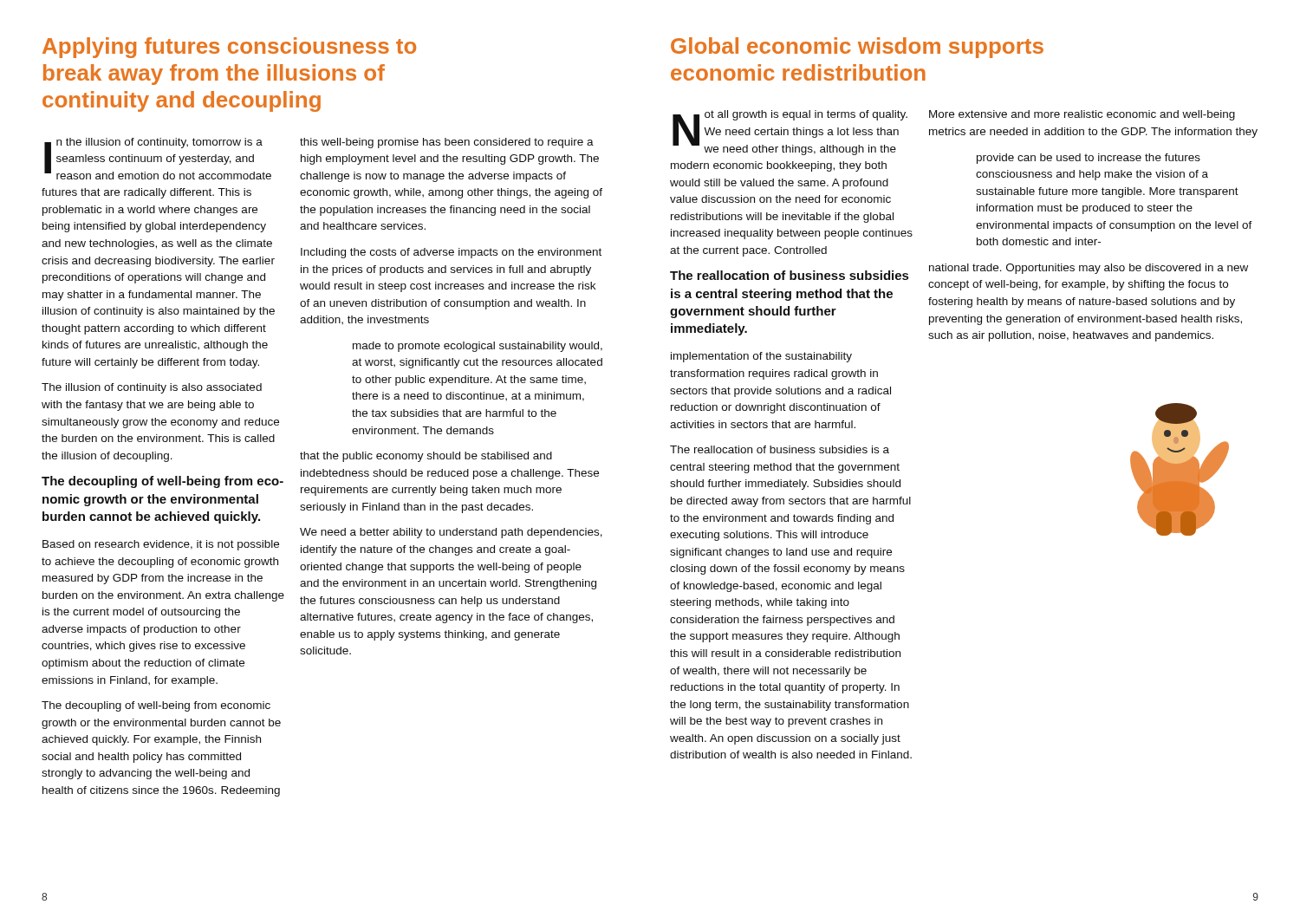
Task: Select the text block that says "Not all growth is"
Action: point(791,181)
